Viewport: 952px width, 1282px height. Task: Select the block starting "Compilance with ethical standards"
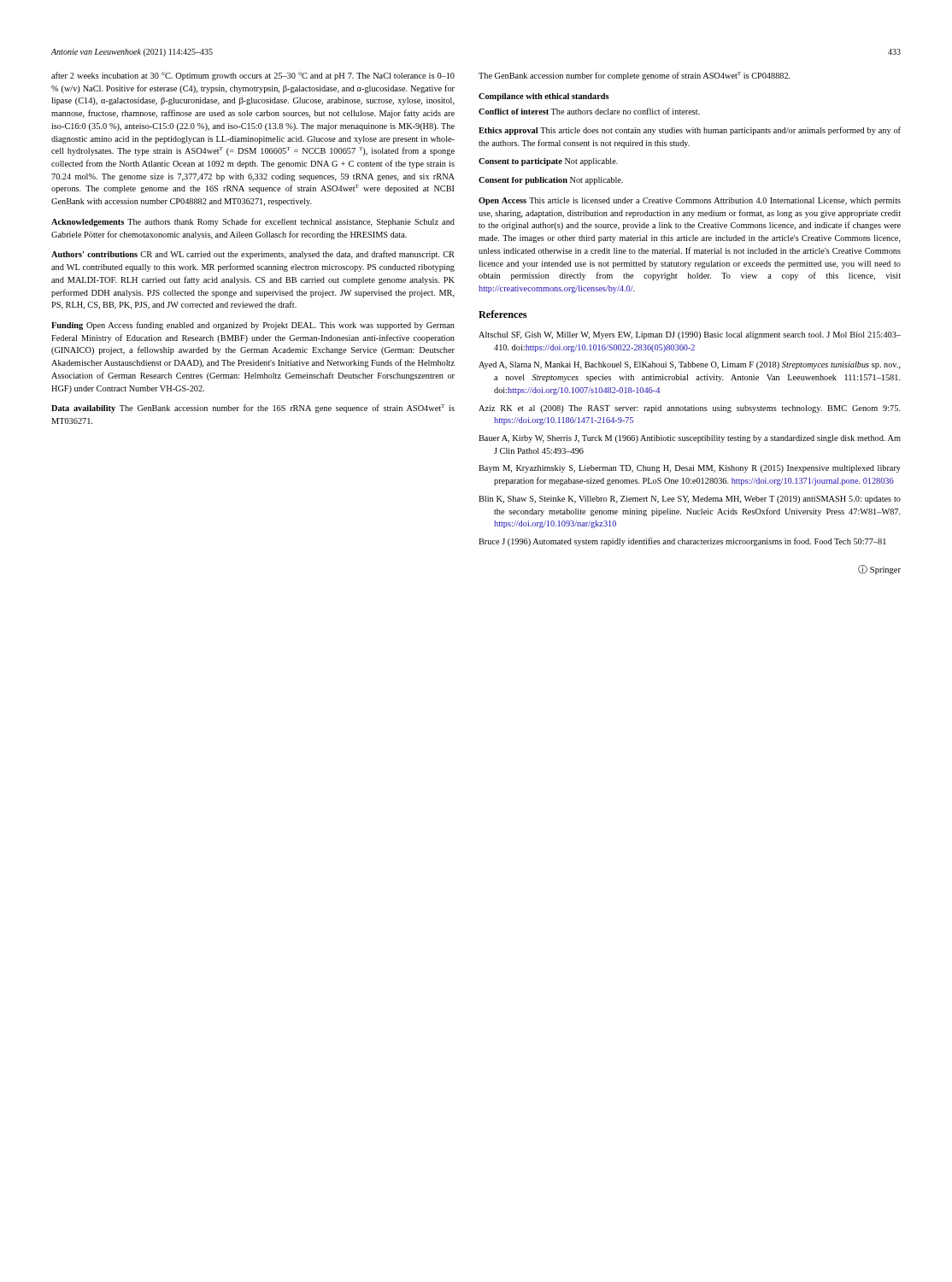click(x=544, y=96)
